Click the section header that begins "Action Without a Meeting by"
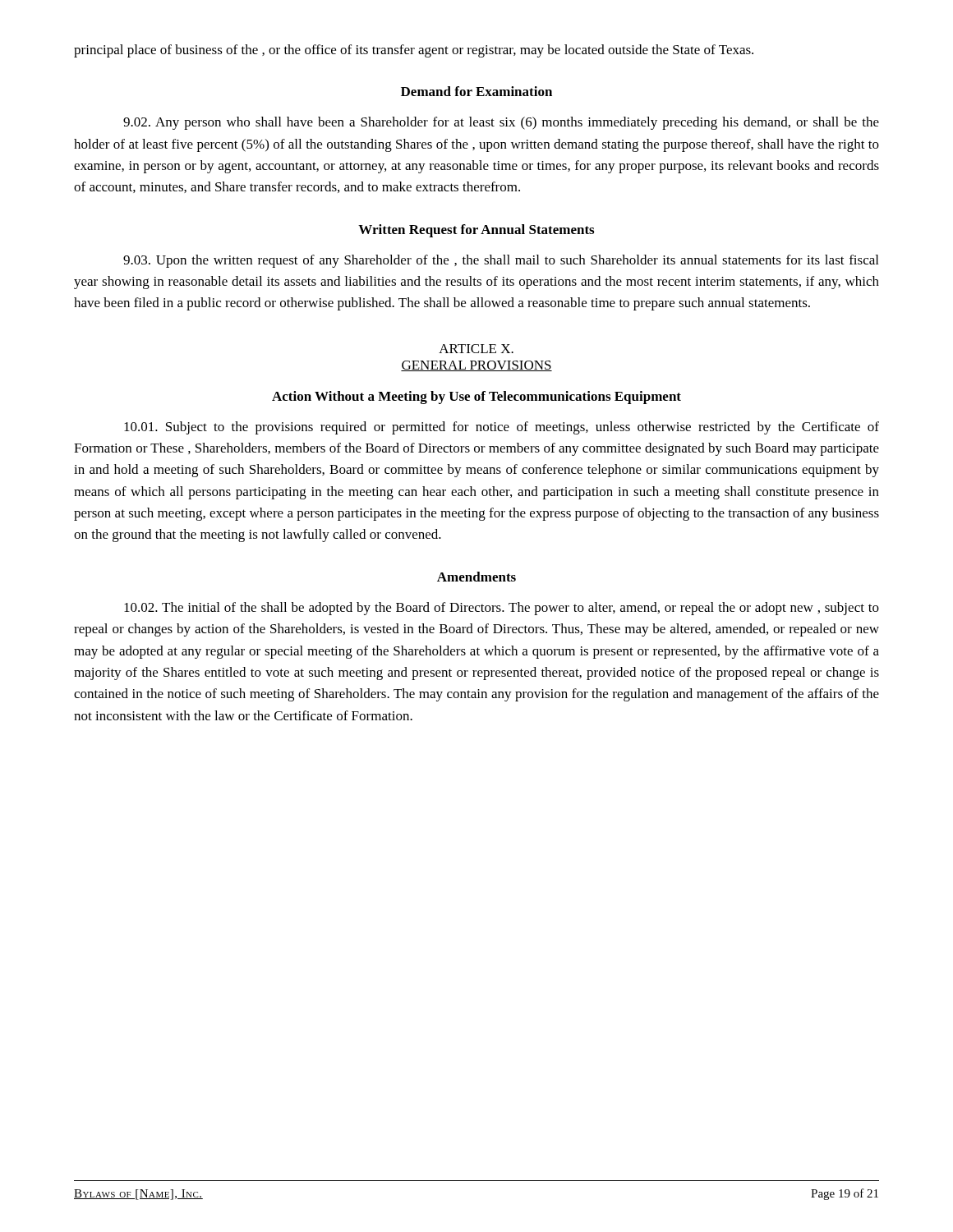Image resolution: width=953 pixels, height=1232 pixels. click(476, 396)
